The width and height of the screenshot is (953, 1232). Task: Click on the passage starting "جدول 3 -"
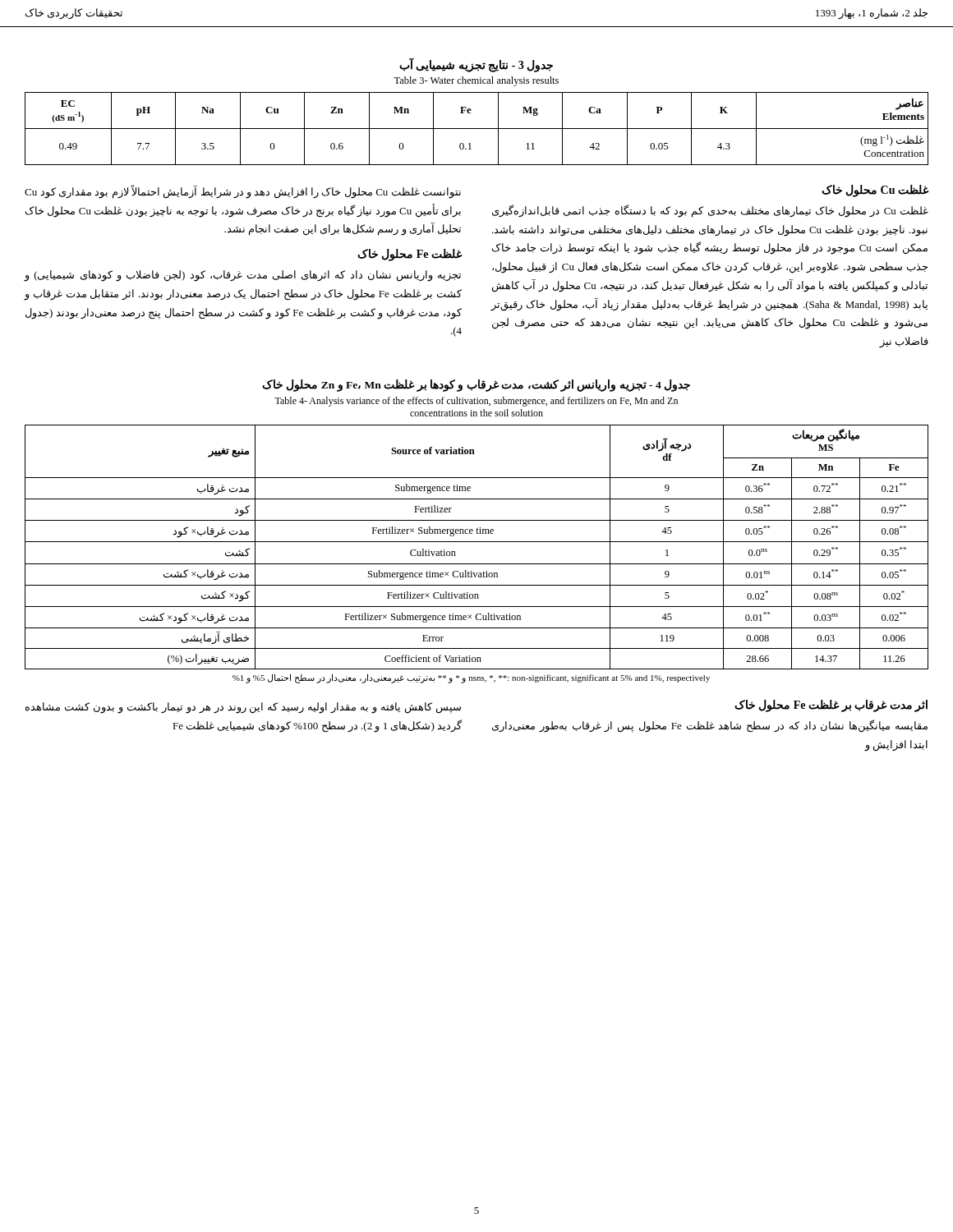pyautogui.click(x=476, y=65)
